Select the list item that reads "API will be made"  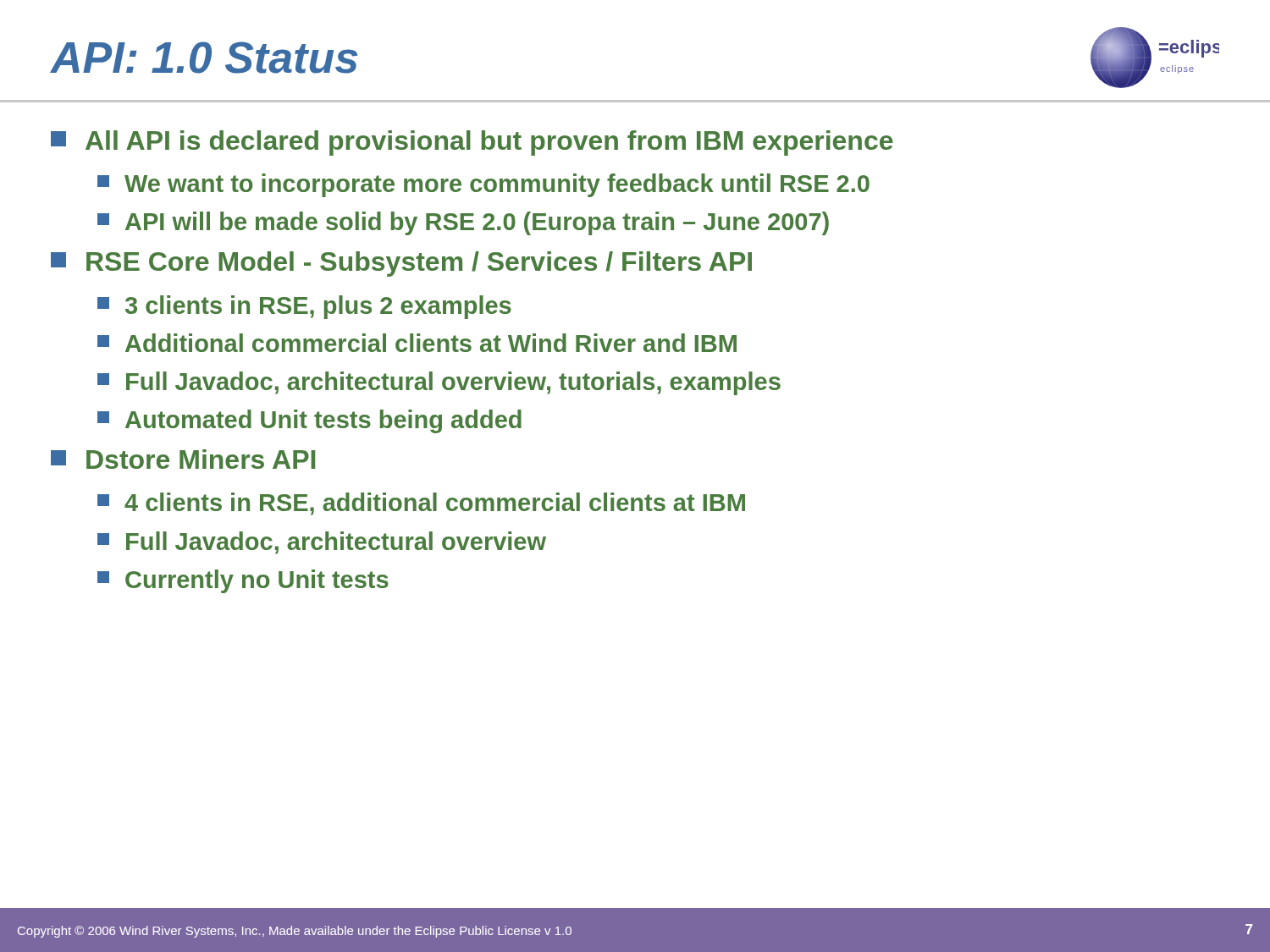click(658, 222)
